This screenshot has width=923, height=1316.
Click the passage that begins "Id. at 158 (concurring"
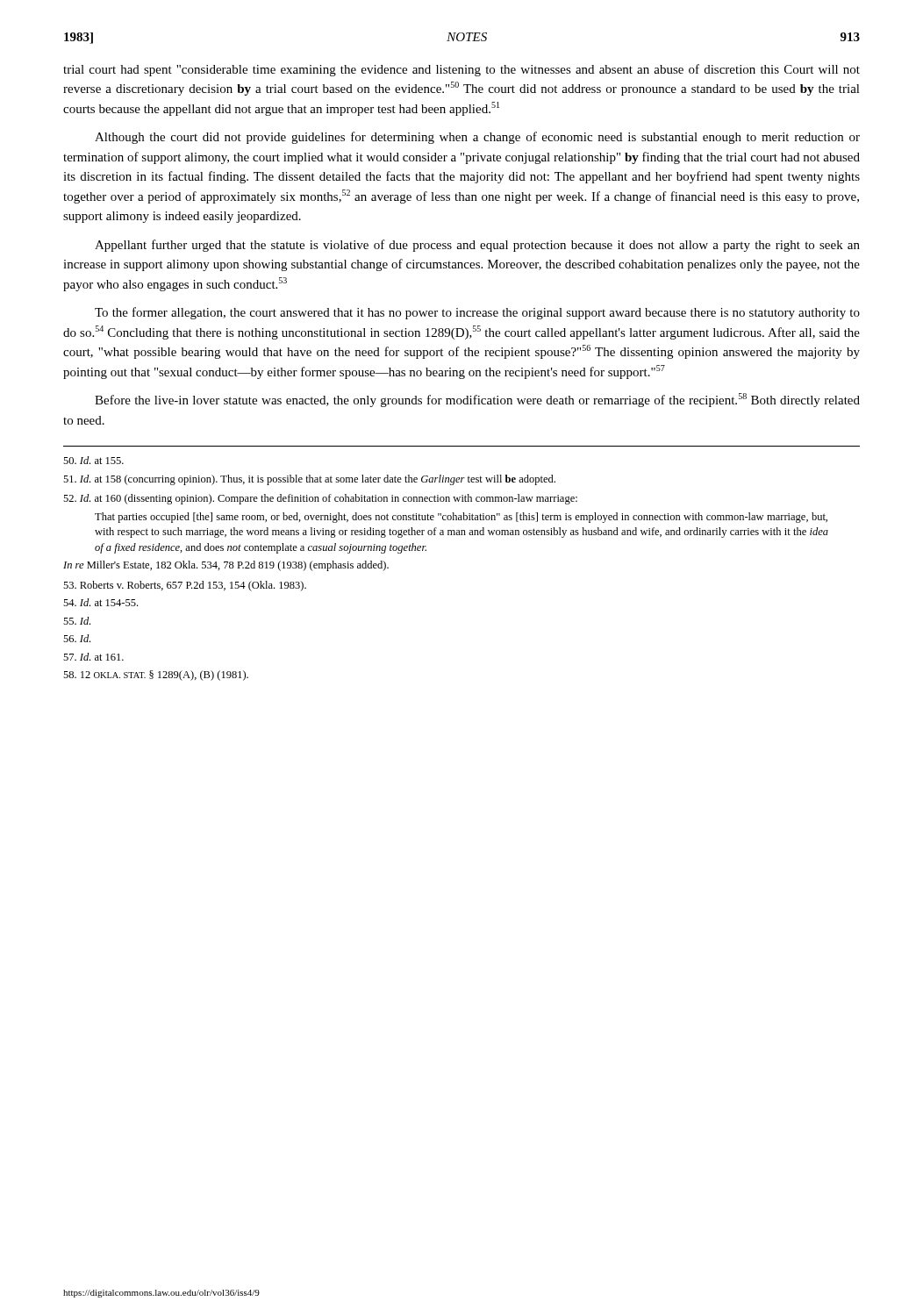[x=310, y=479]
